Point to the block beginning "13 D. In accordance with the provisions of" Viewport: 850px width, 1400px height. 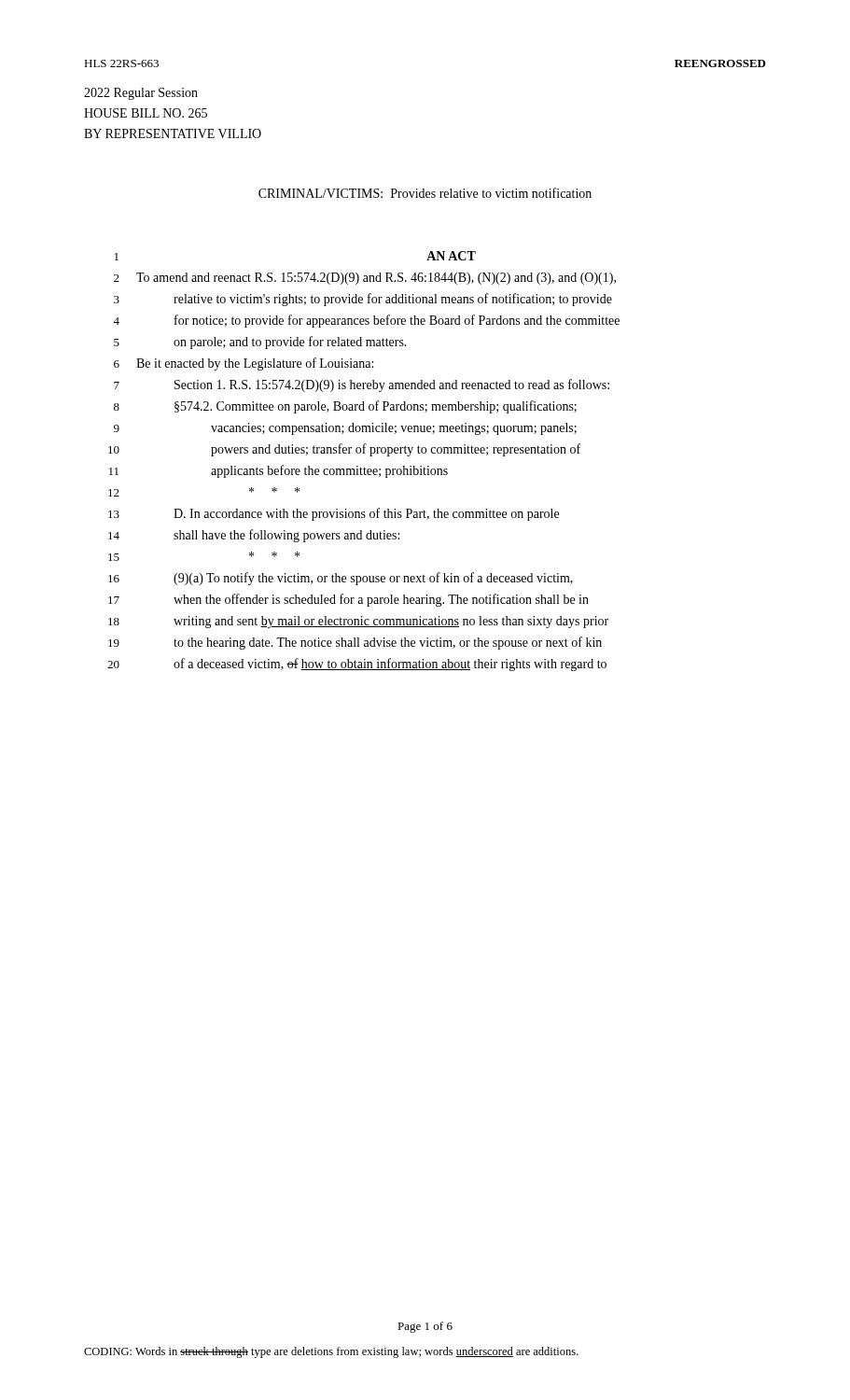click(x=425, y=514)
